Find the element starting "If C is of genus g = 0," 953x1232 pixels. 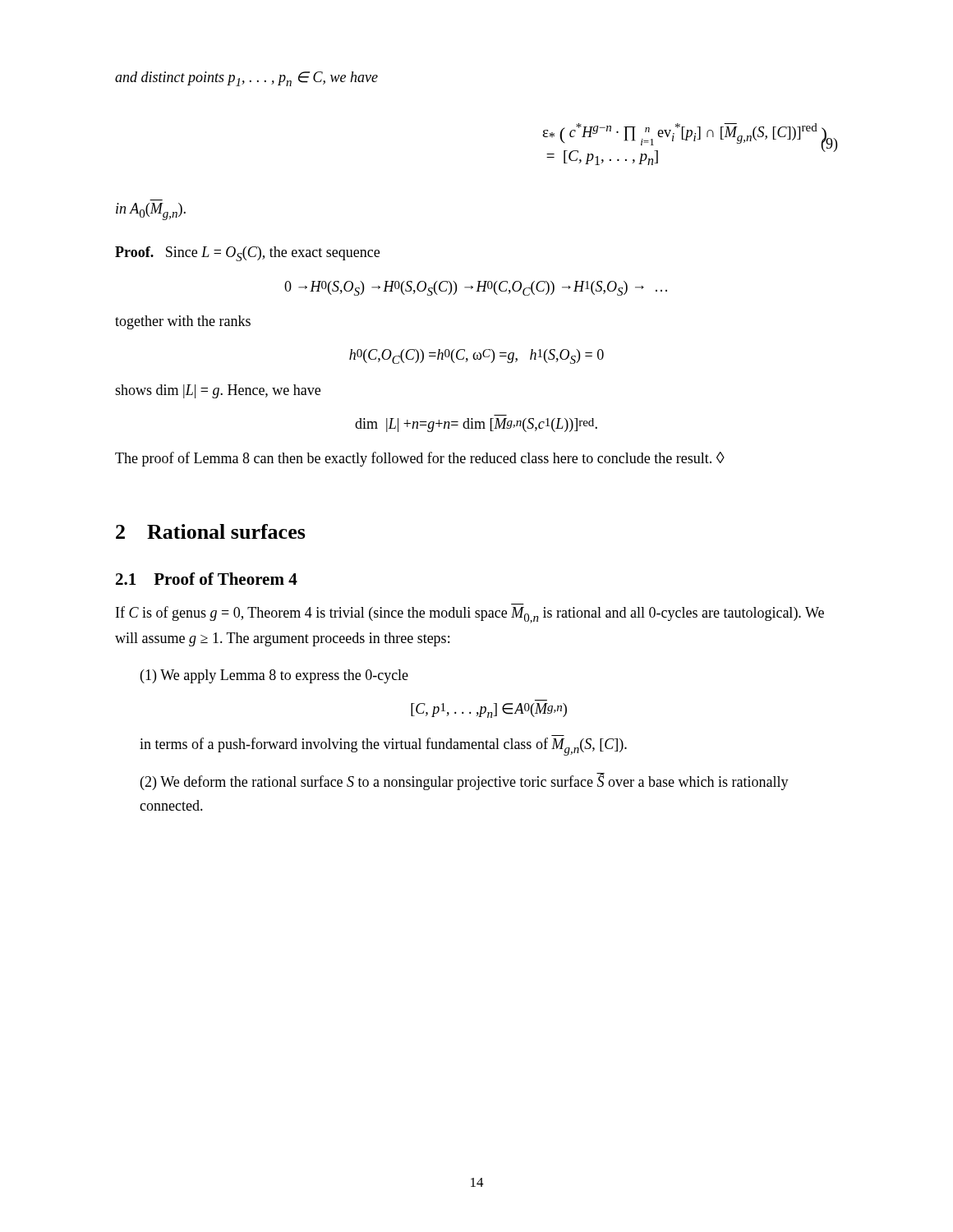click(470, 625)
